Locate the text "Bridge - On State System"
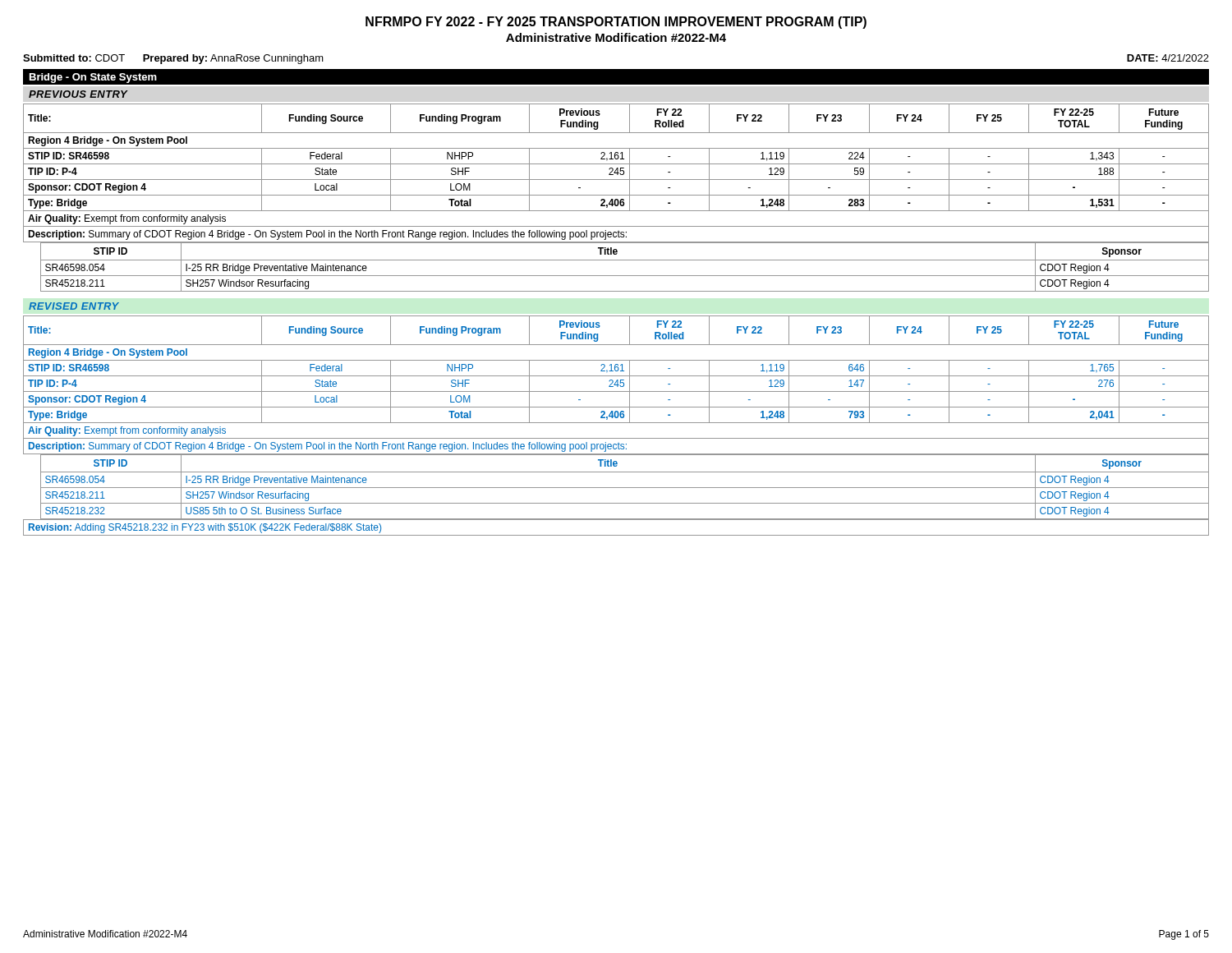Viewport: 1232px width, 953px height. (93, 77)
